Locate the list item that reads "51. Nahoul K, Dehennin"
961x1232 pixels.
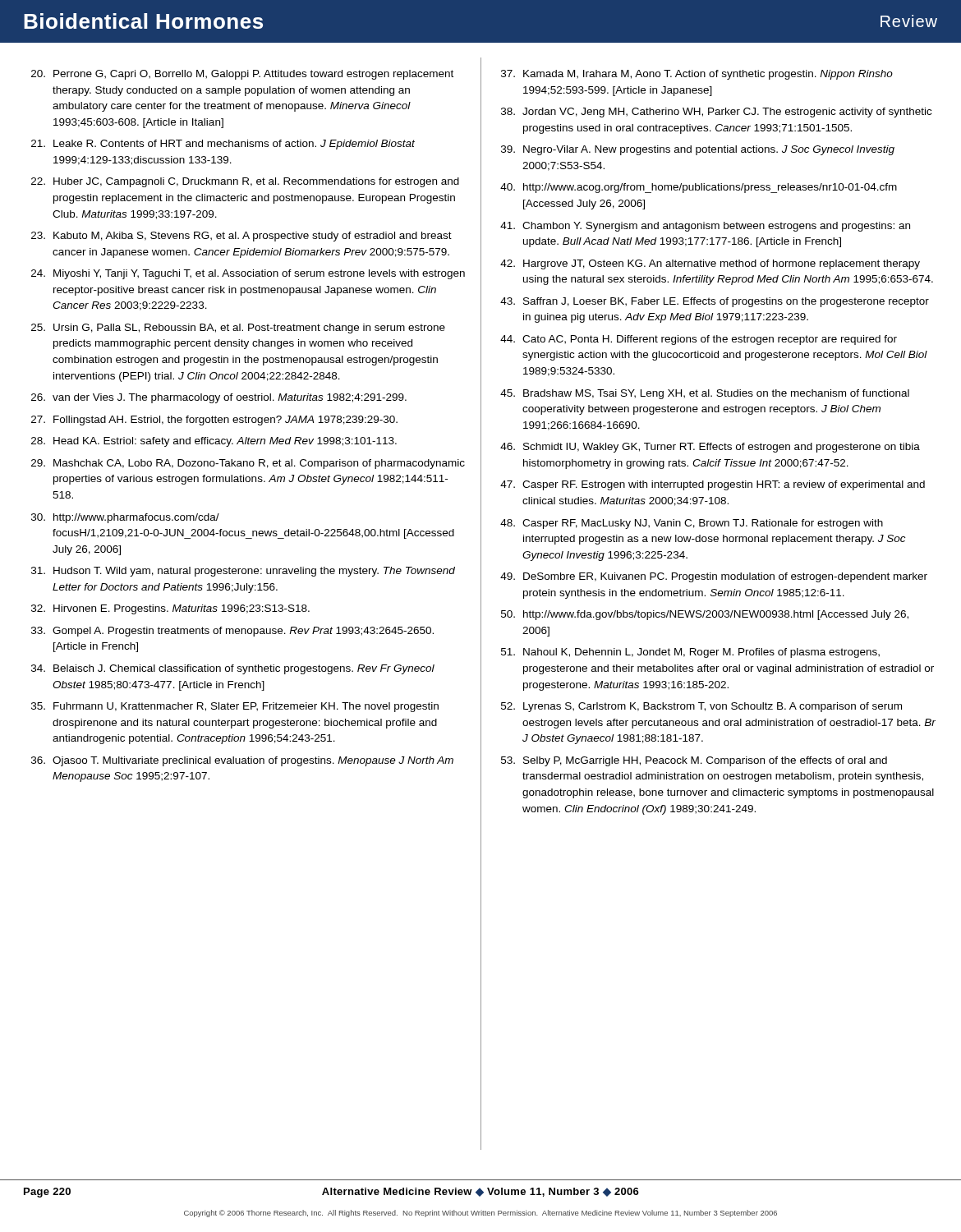[x=715, y=668]
